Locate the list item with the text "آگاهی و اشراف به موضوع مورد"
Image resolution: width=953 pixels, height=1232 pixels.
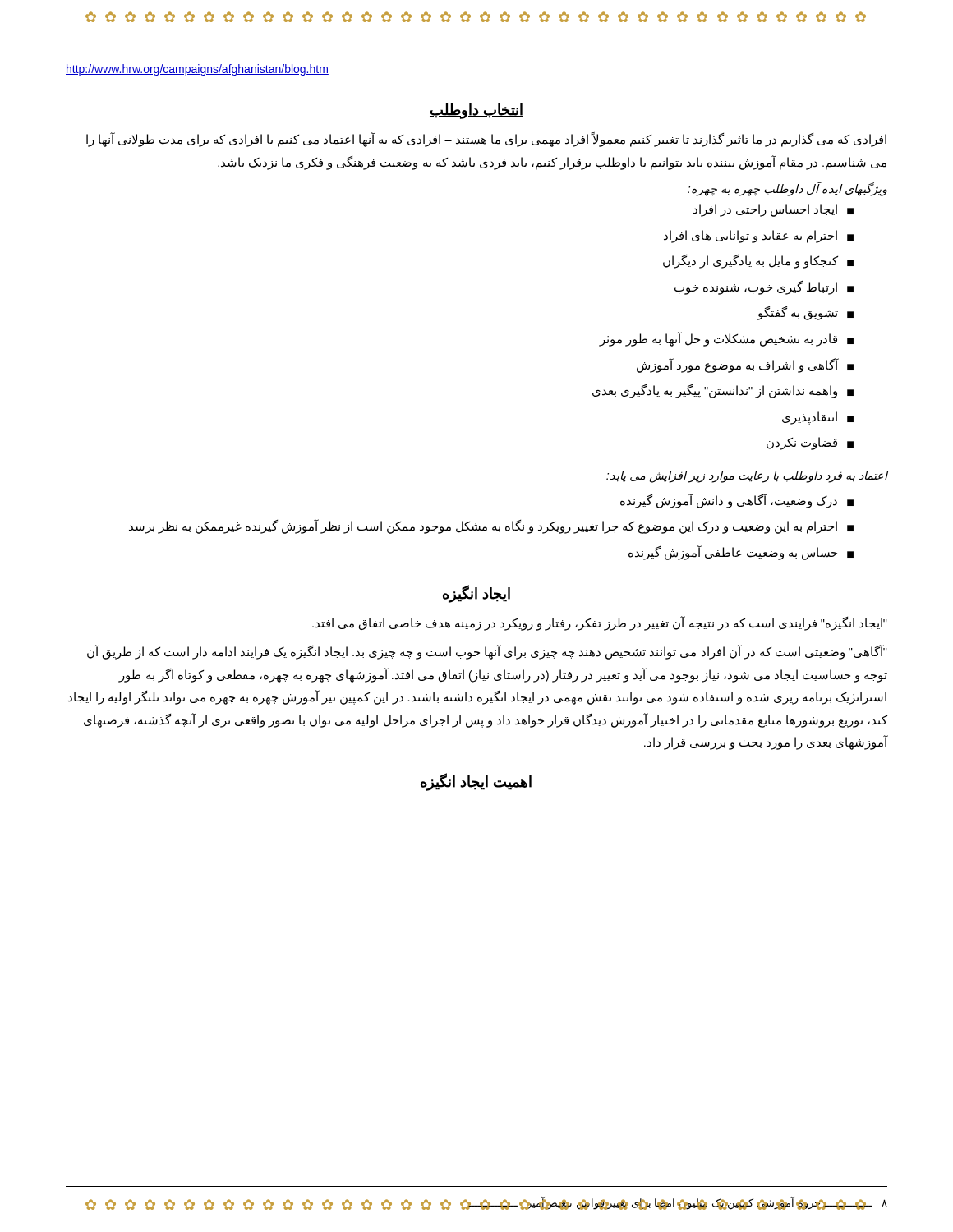pos(745,365)
